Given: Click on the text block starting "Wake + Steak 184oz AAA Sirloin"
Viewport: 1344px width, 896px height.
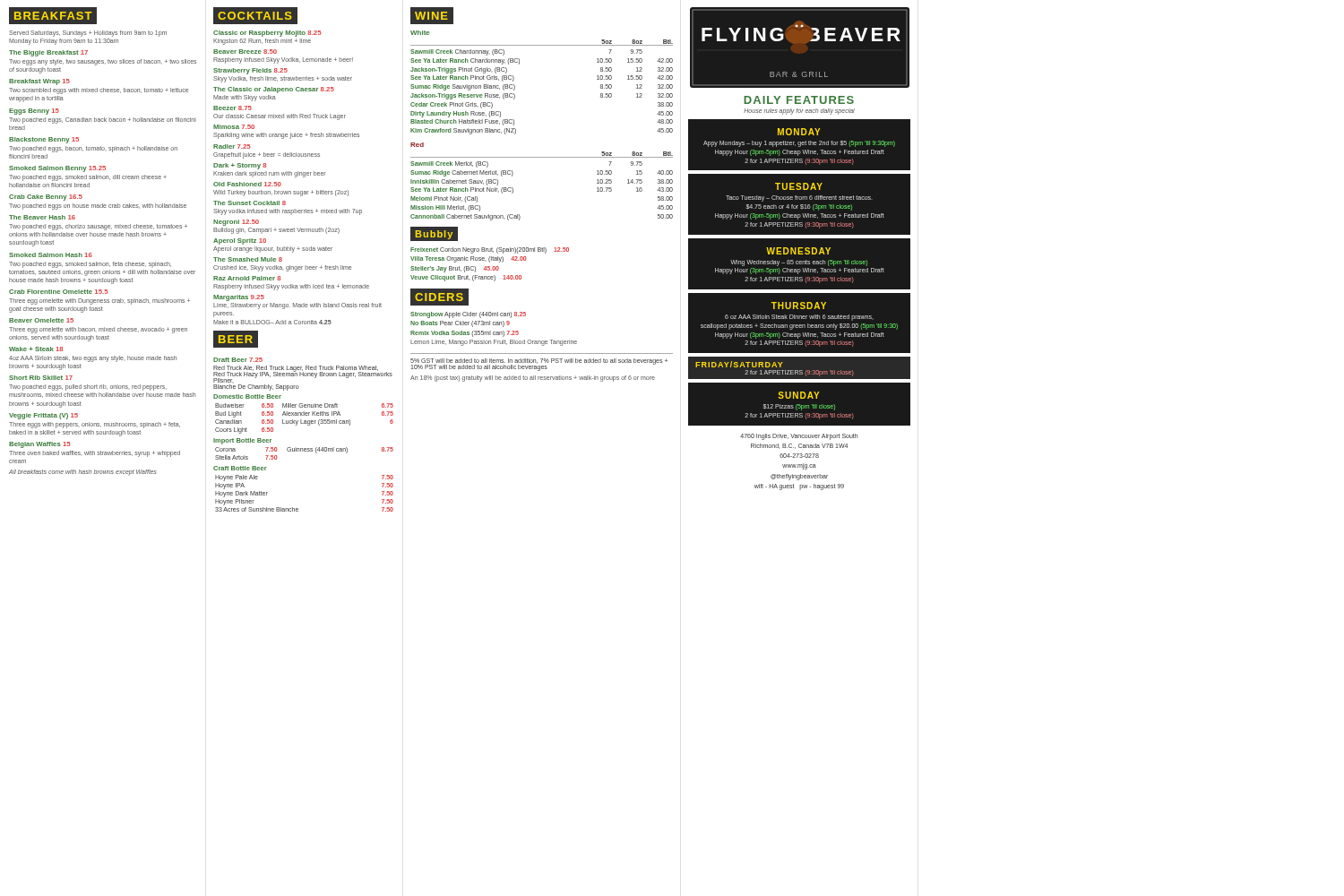Looking at the screenshot, I should [x=103, y=358].
